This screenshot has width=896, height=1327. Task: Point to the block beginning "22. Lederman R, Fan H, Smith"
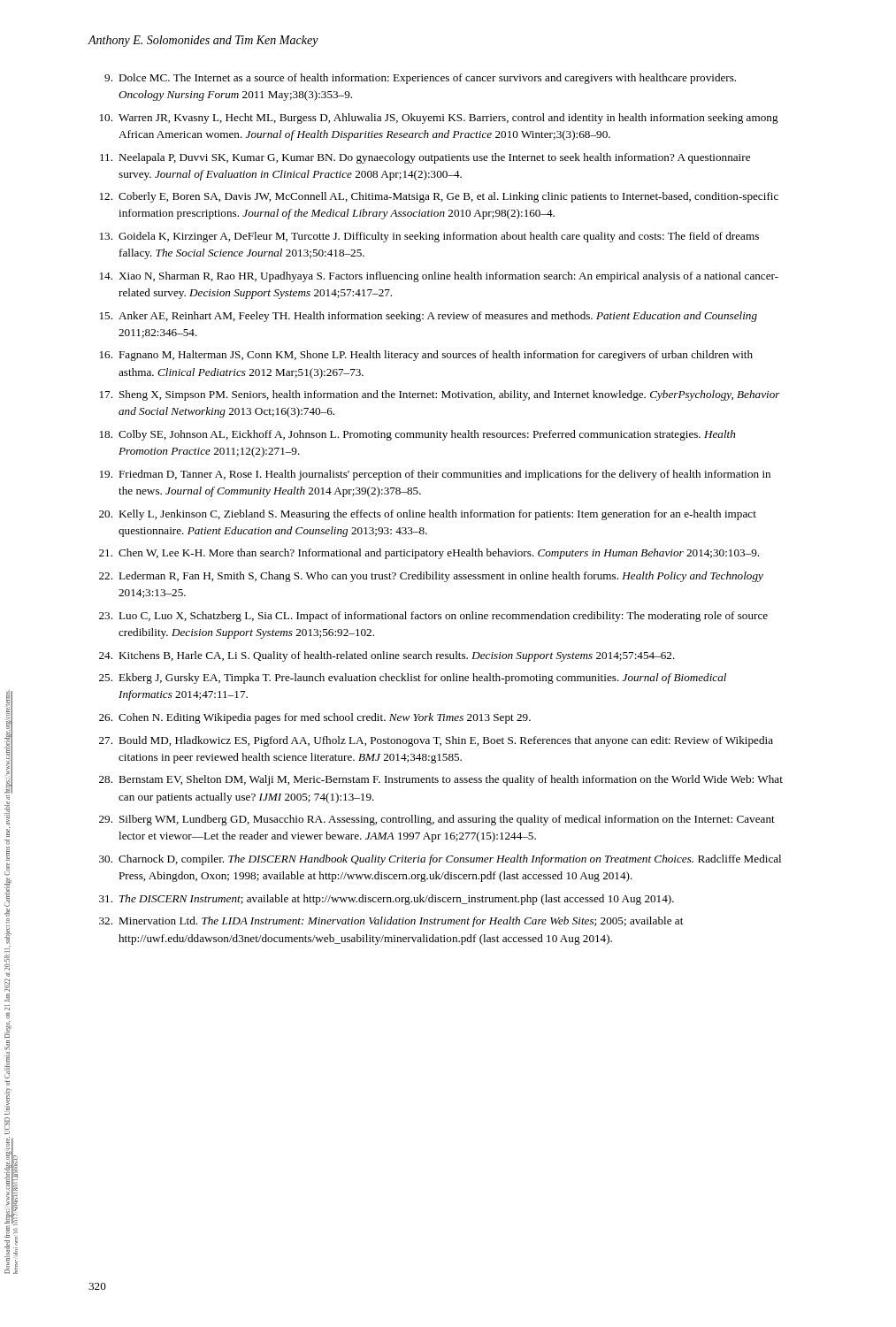pos(436,584)
